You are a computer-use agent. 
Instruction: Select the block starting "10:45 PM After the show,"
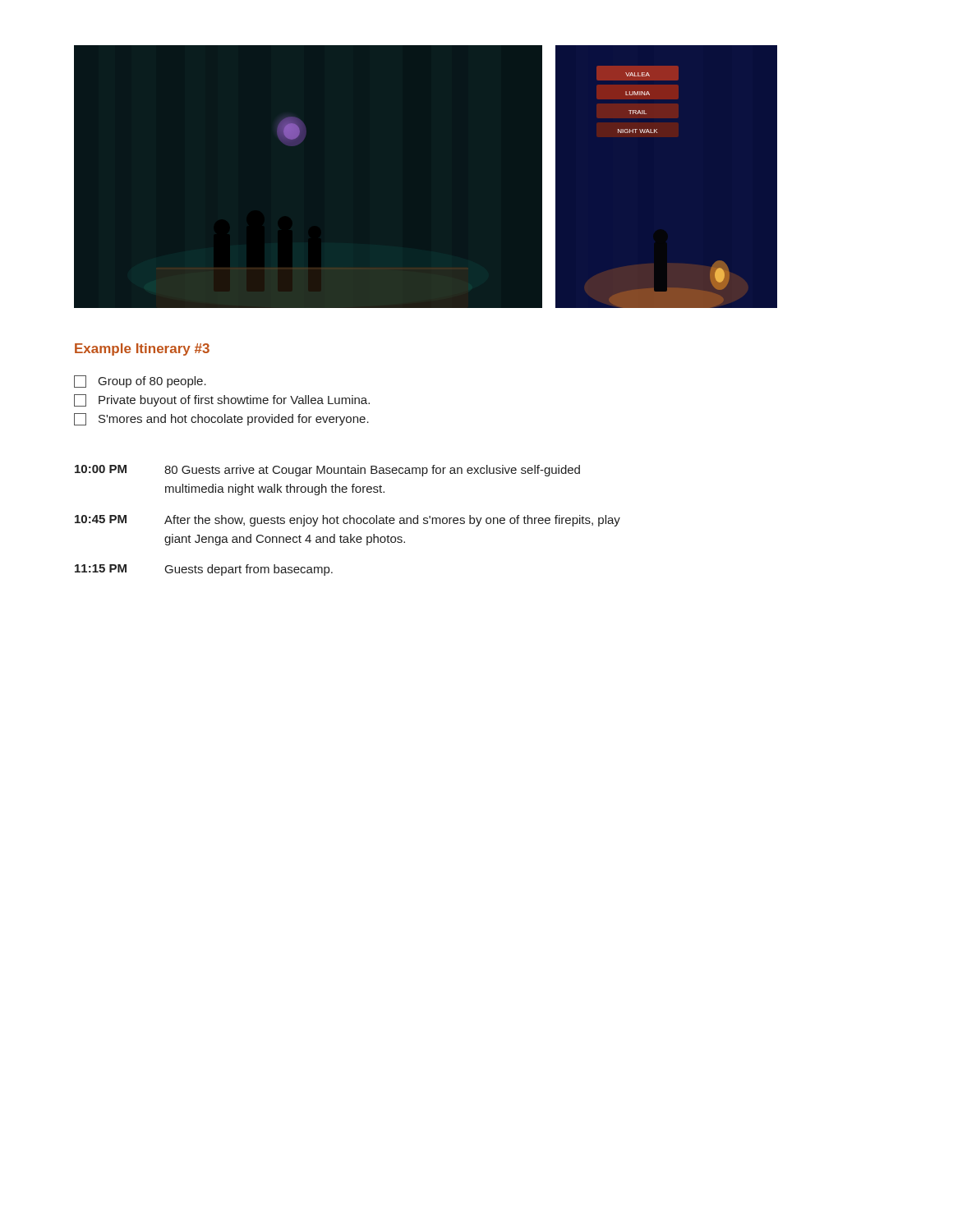click(456, 529)
